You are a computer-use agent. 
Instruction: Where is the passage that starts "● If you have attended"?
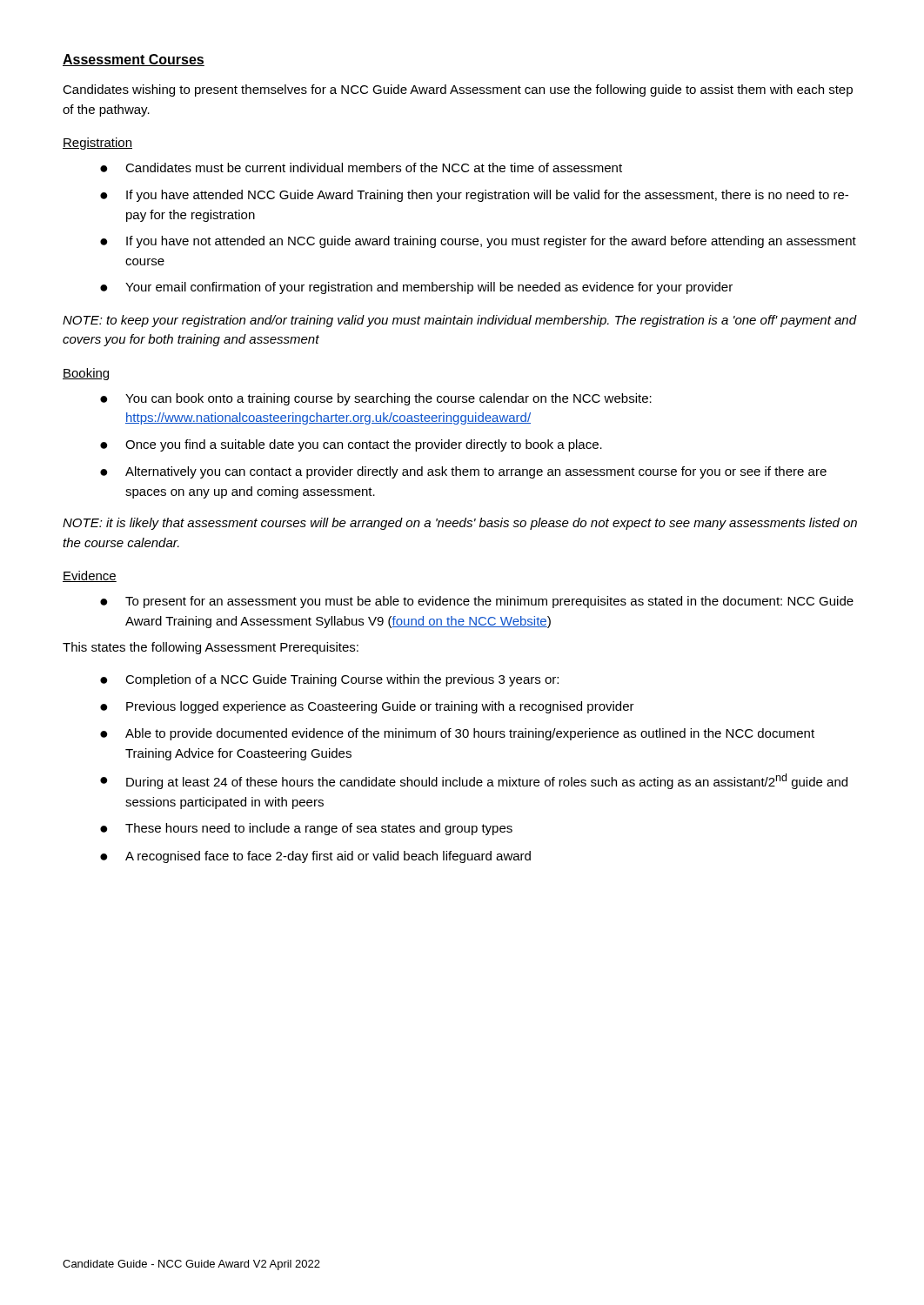click(x=471, y=205)
